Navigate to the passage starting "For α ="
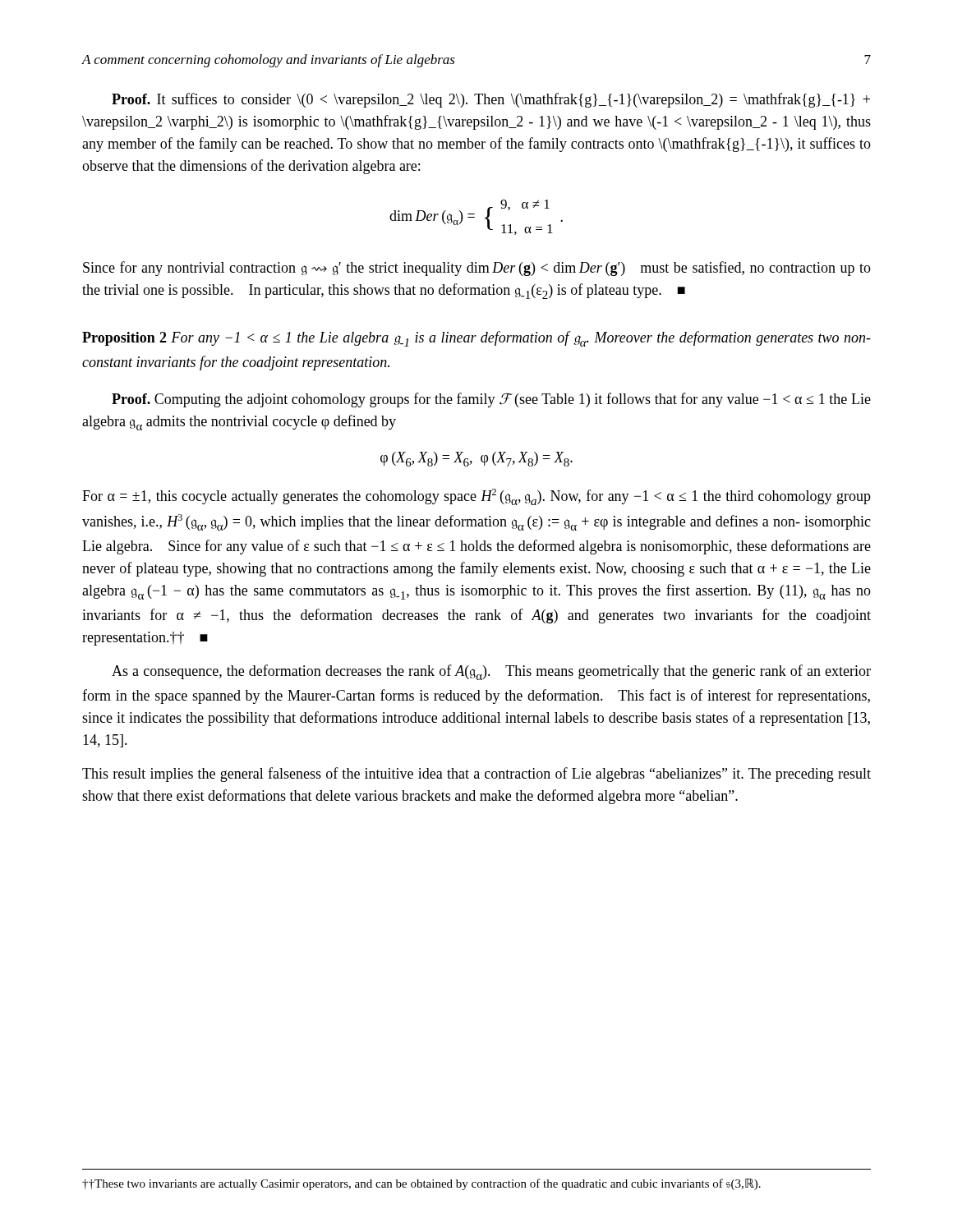This screenshot has height=1232, width=953. [x=476, y=497]
